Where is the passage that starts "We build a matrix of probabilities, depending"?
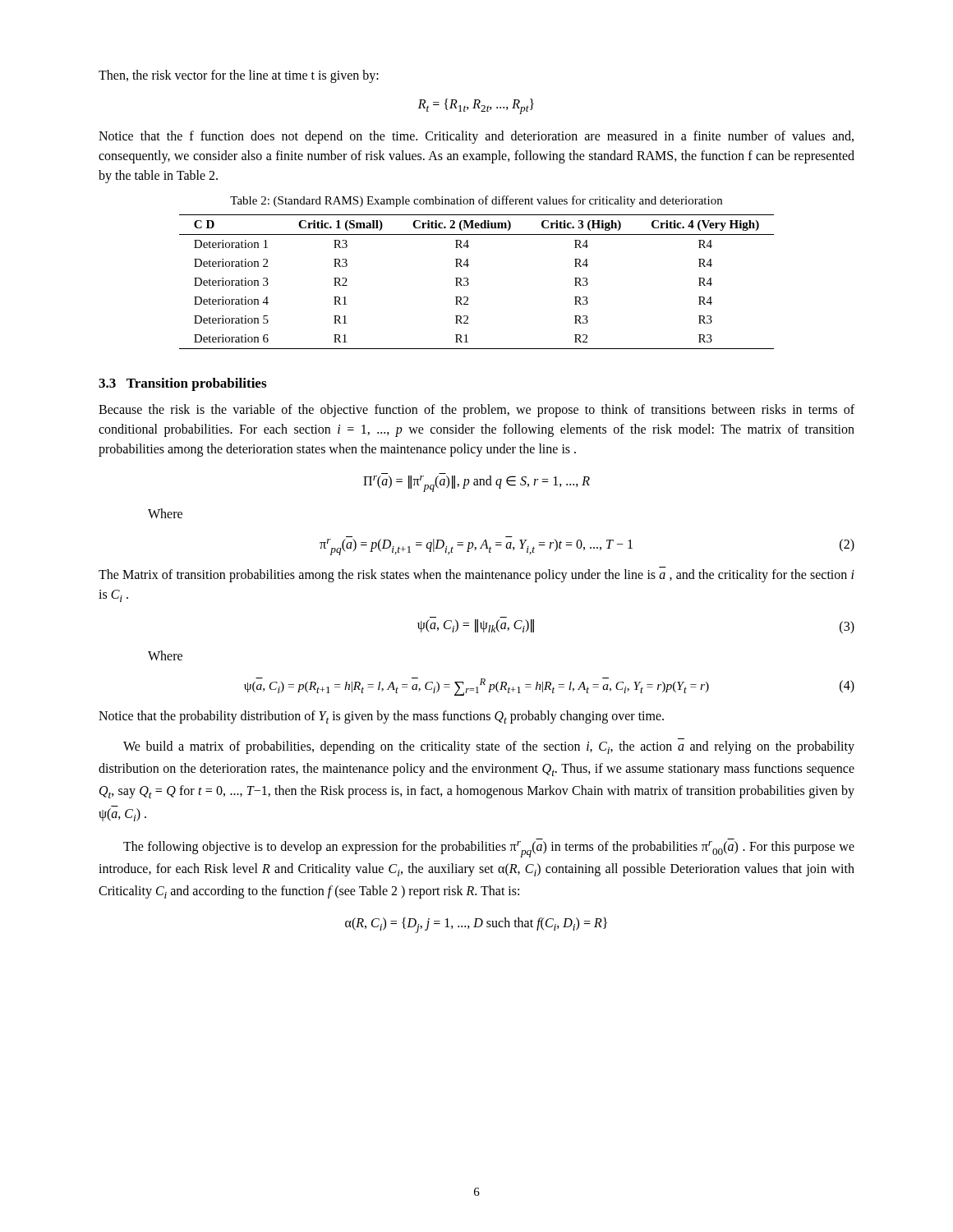This screenshot has height=1232, width=953. [476, 781]
